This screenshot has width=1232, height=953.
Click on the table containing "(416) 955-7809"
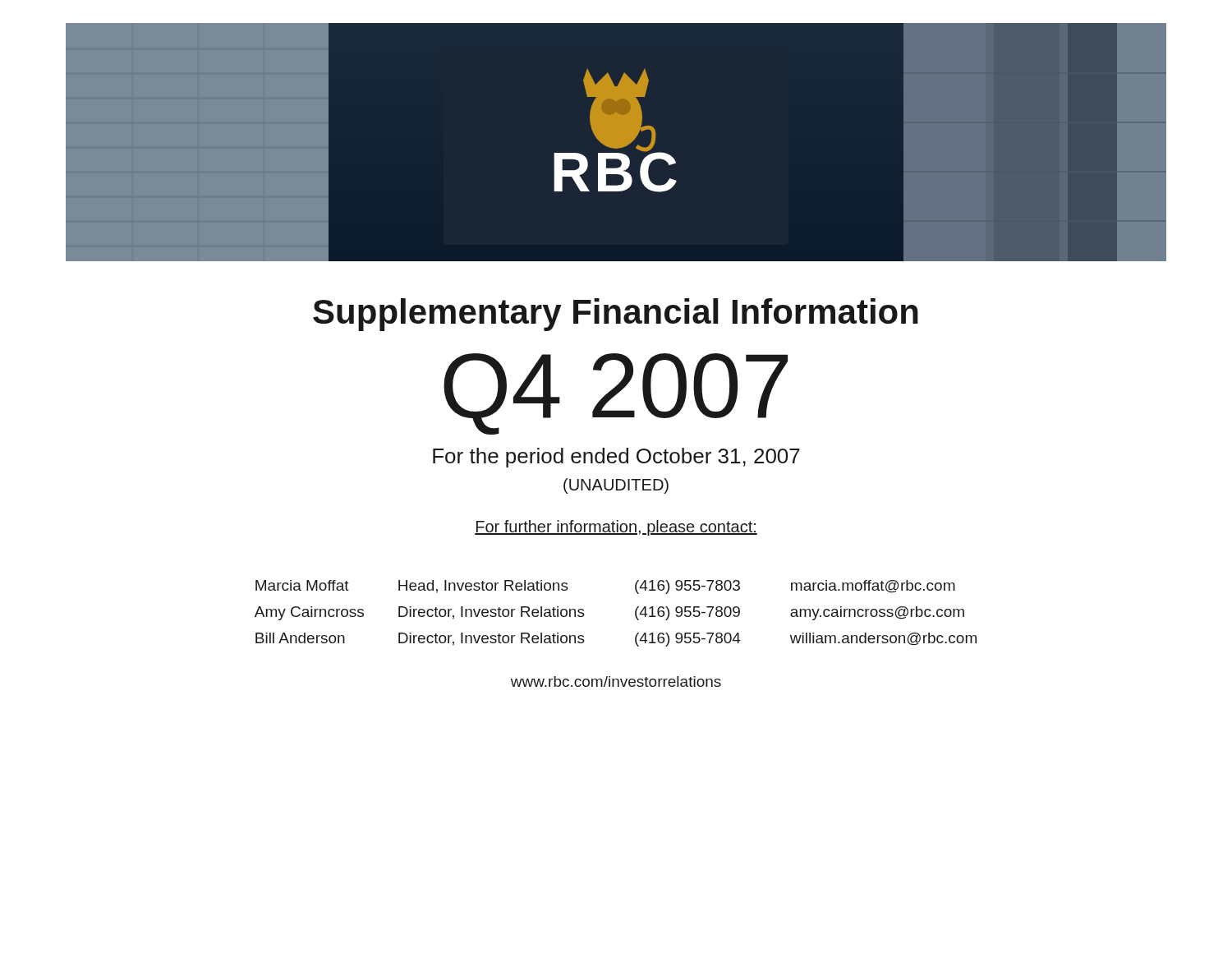tap(616, 603)
